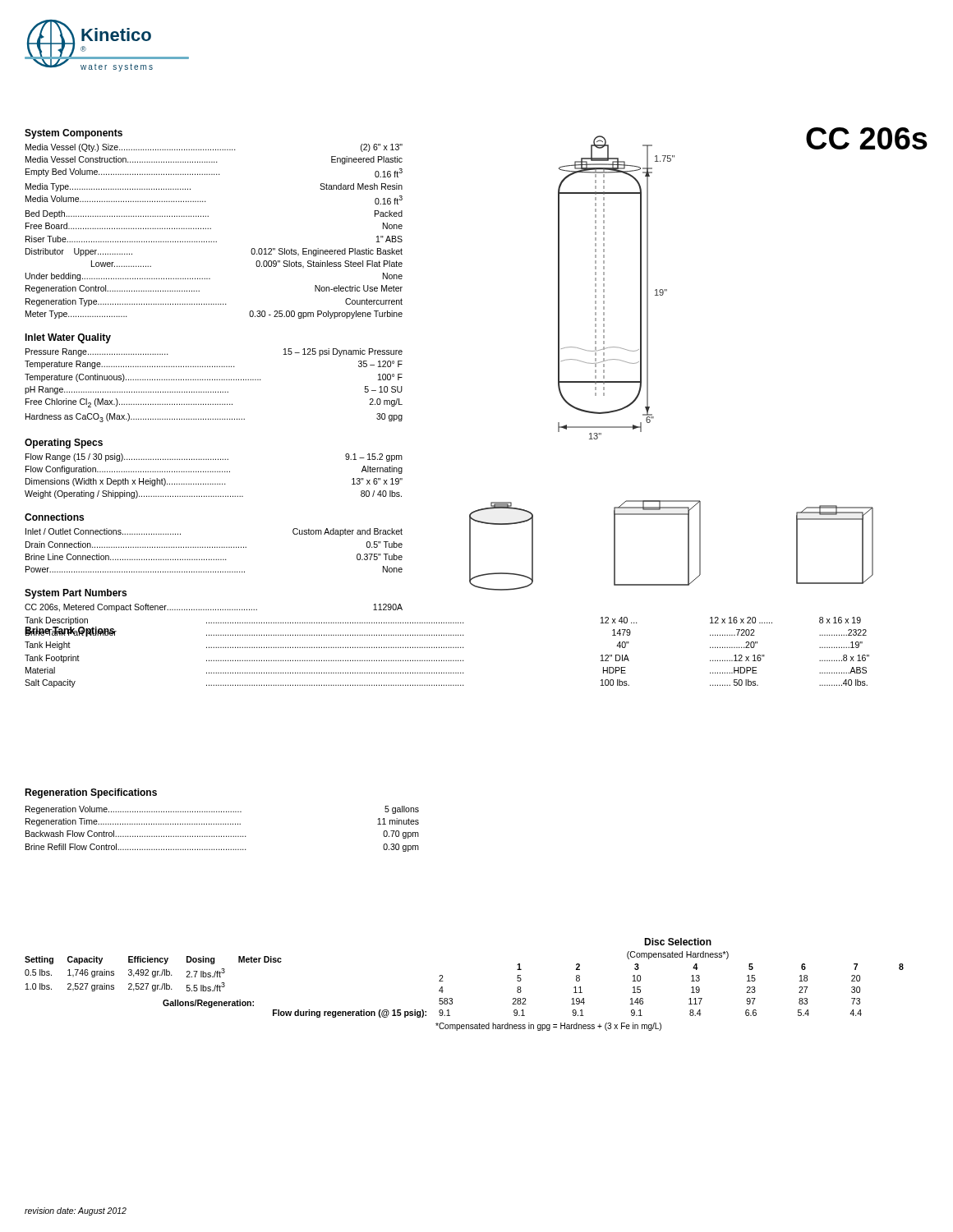The image size is (953, 1232).
Task: Find the text block starting "System Components"
Action: click(74, 133)
